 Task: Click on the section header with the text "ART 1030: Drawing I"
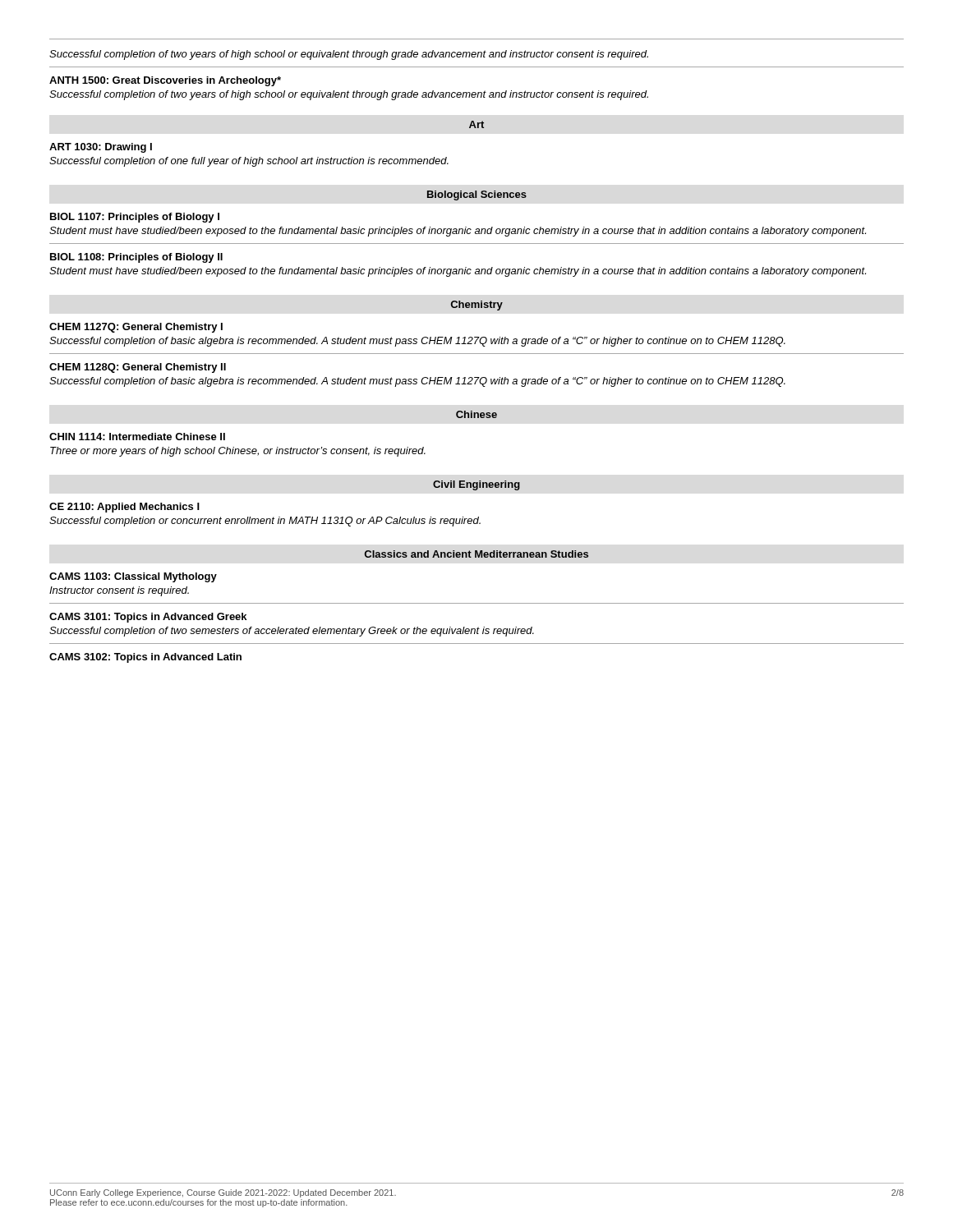[101, 146]
